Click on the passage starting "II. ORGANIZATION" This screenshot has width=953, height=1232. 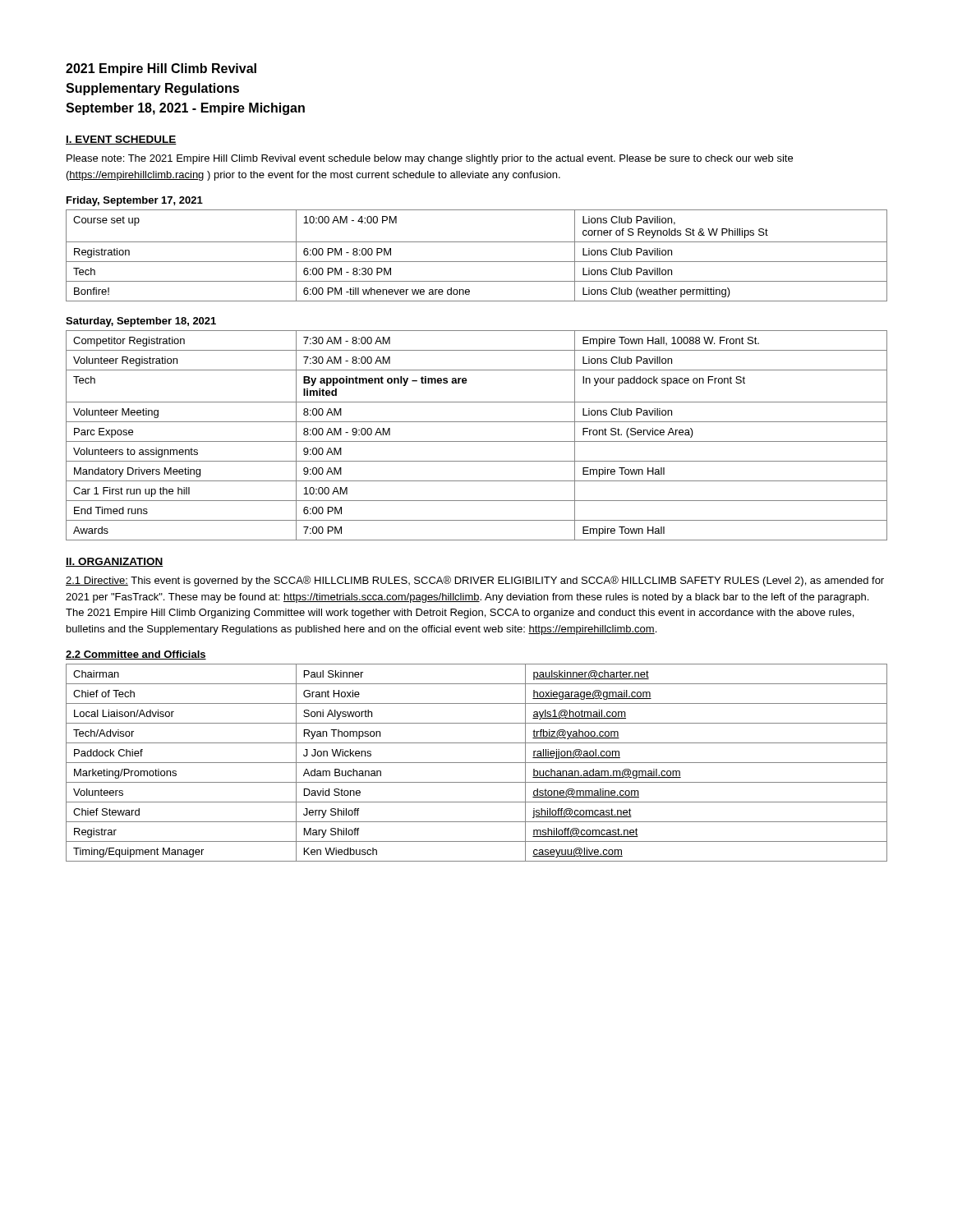114,561
